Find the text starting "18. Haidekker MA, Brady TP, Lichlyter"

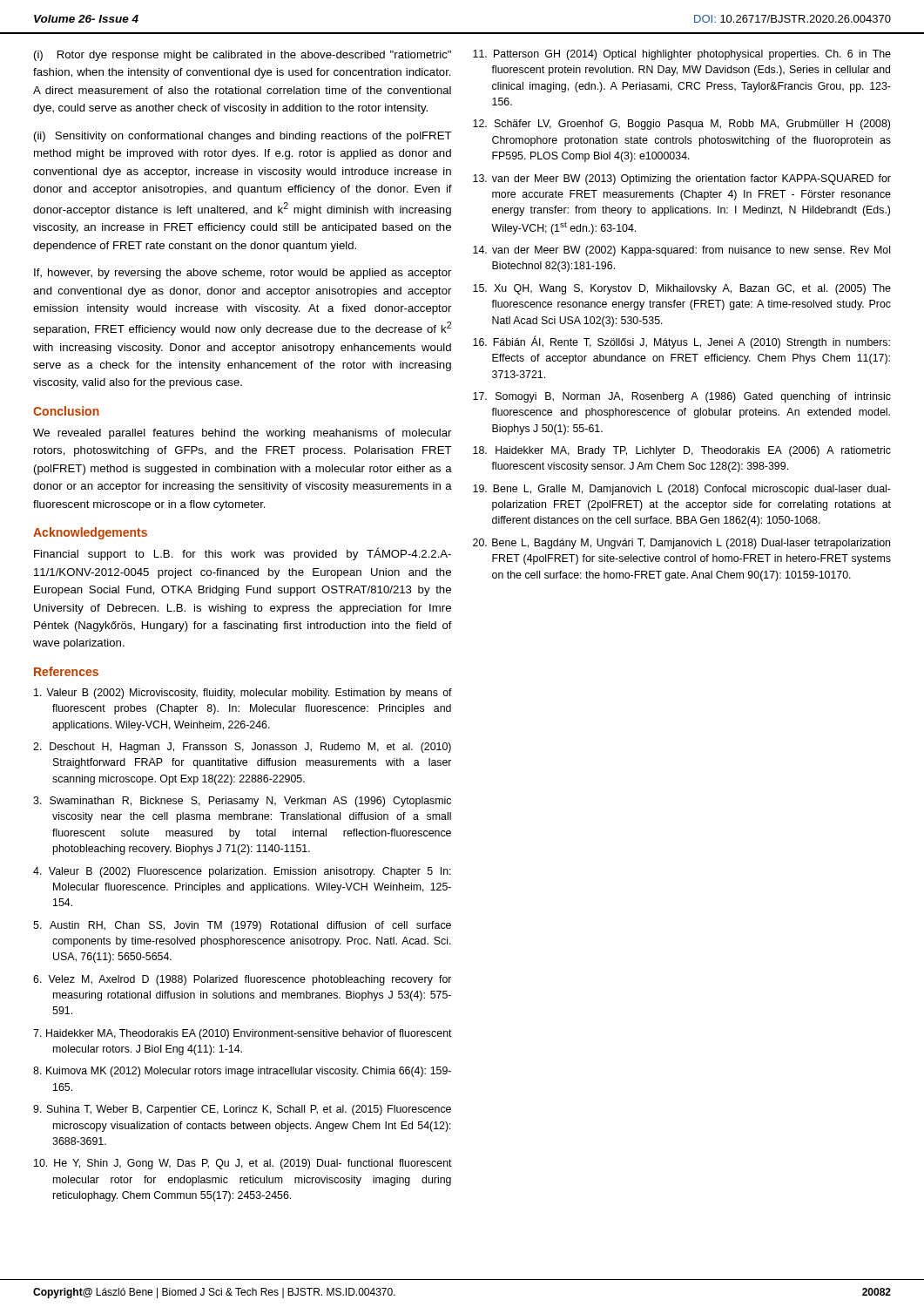pos(682,458)
